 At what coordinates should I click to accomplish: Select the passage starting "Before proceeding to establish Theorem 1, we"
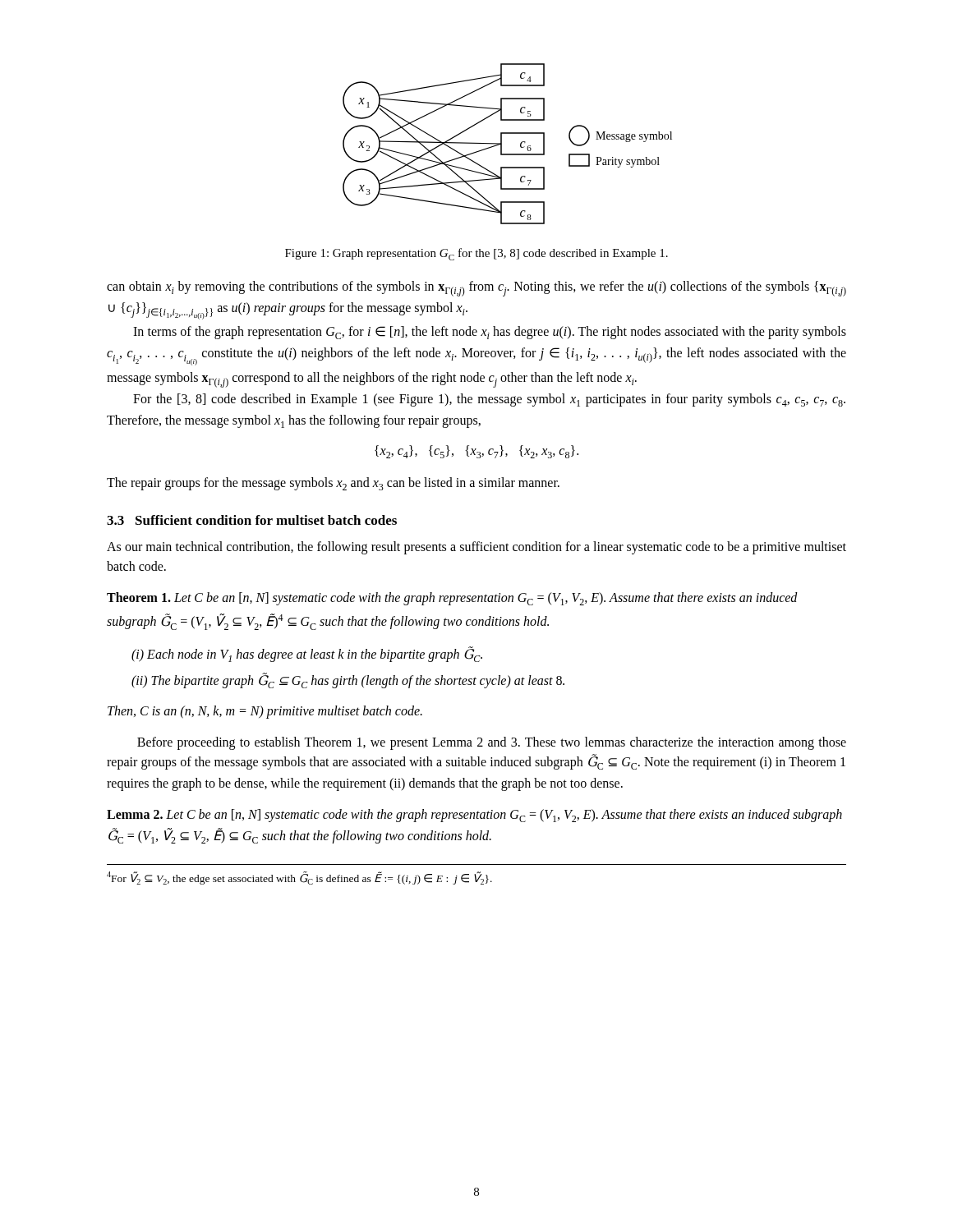[x=476, y=763]
